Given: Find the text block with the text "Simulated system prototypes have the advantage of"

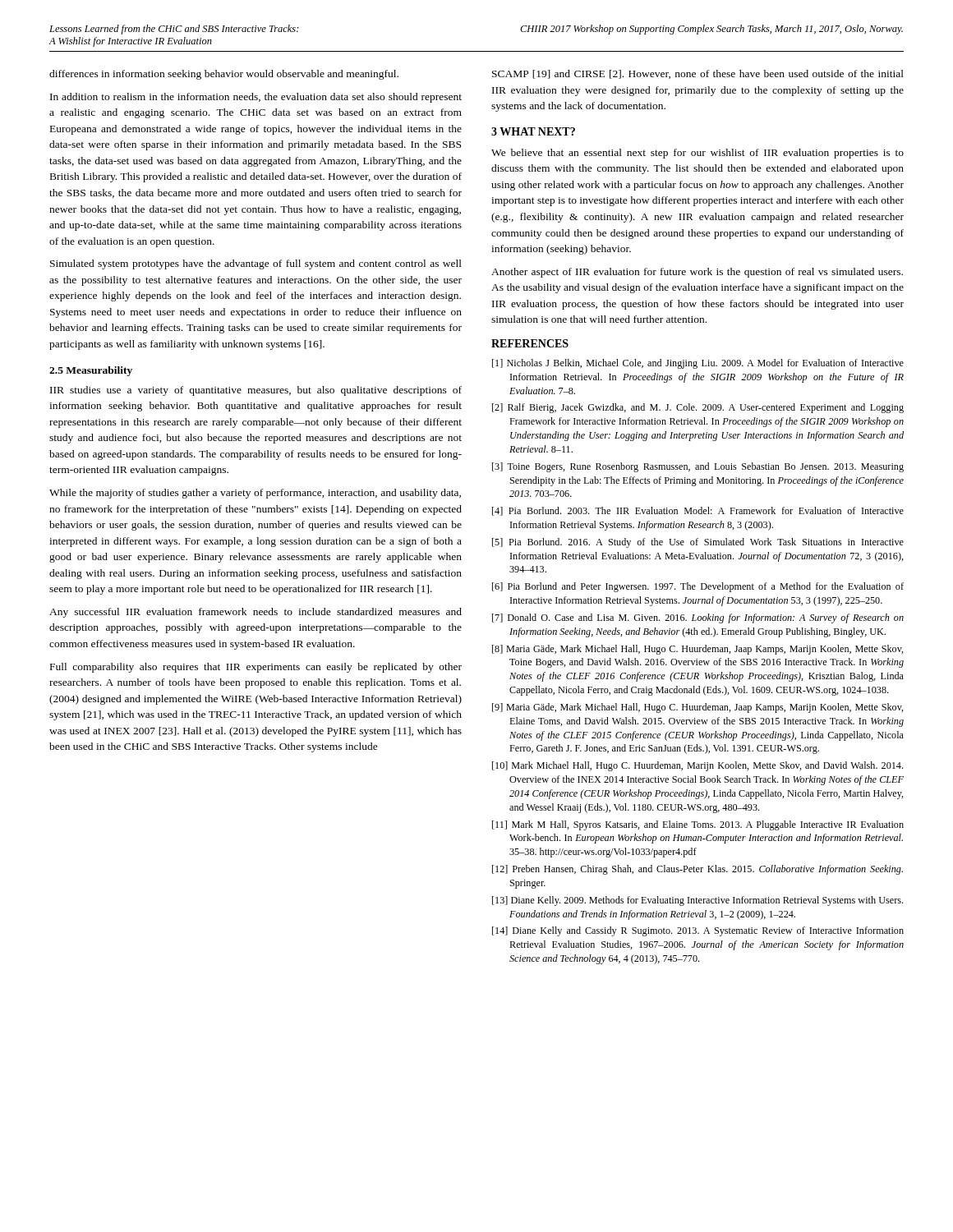Looking at the screenshot, I should click(x=255, y=304).
